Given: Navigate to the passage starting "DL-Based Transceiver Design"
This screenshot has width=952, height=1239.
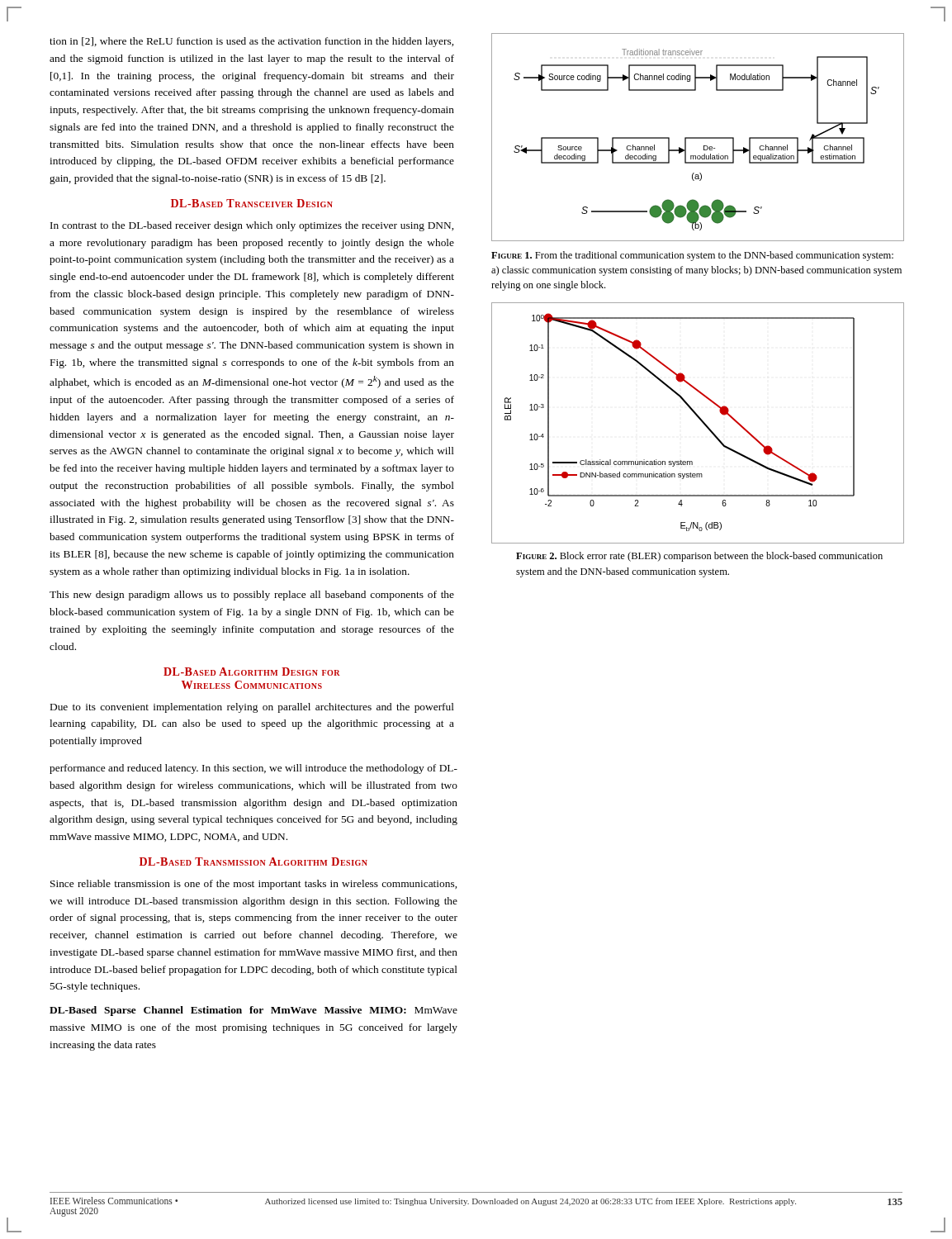Looking at the screenshot, I should [x=252, y=204].
